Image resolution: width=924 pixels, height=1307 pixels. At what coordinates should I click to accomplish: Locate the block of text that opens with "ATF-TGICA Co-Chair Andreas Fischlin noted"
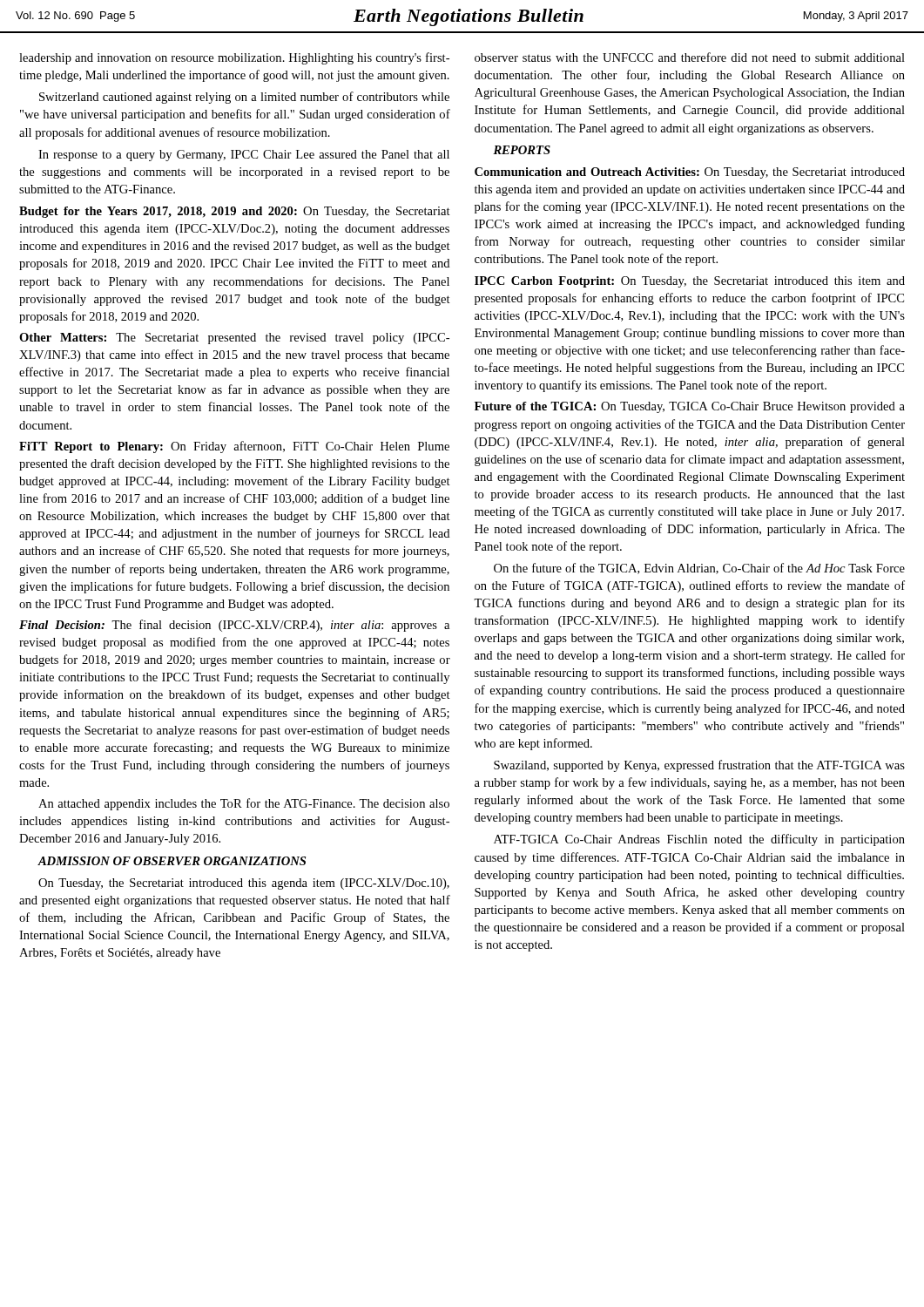[x=690, y=892]
